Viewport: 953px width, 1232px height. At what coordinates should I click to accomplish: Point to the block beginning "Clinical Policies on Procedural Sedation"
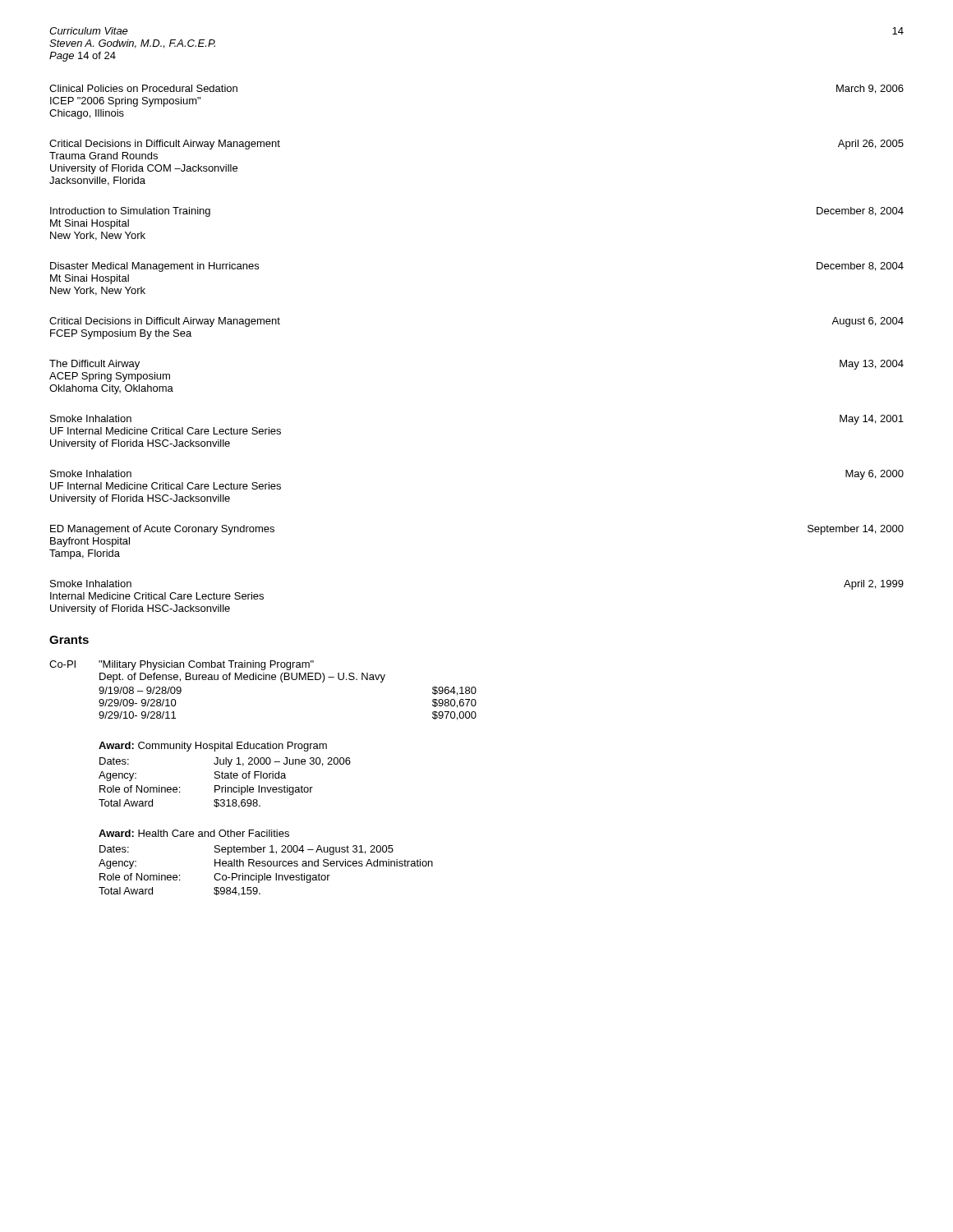pyautogui.click(x=145, y=89)
